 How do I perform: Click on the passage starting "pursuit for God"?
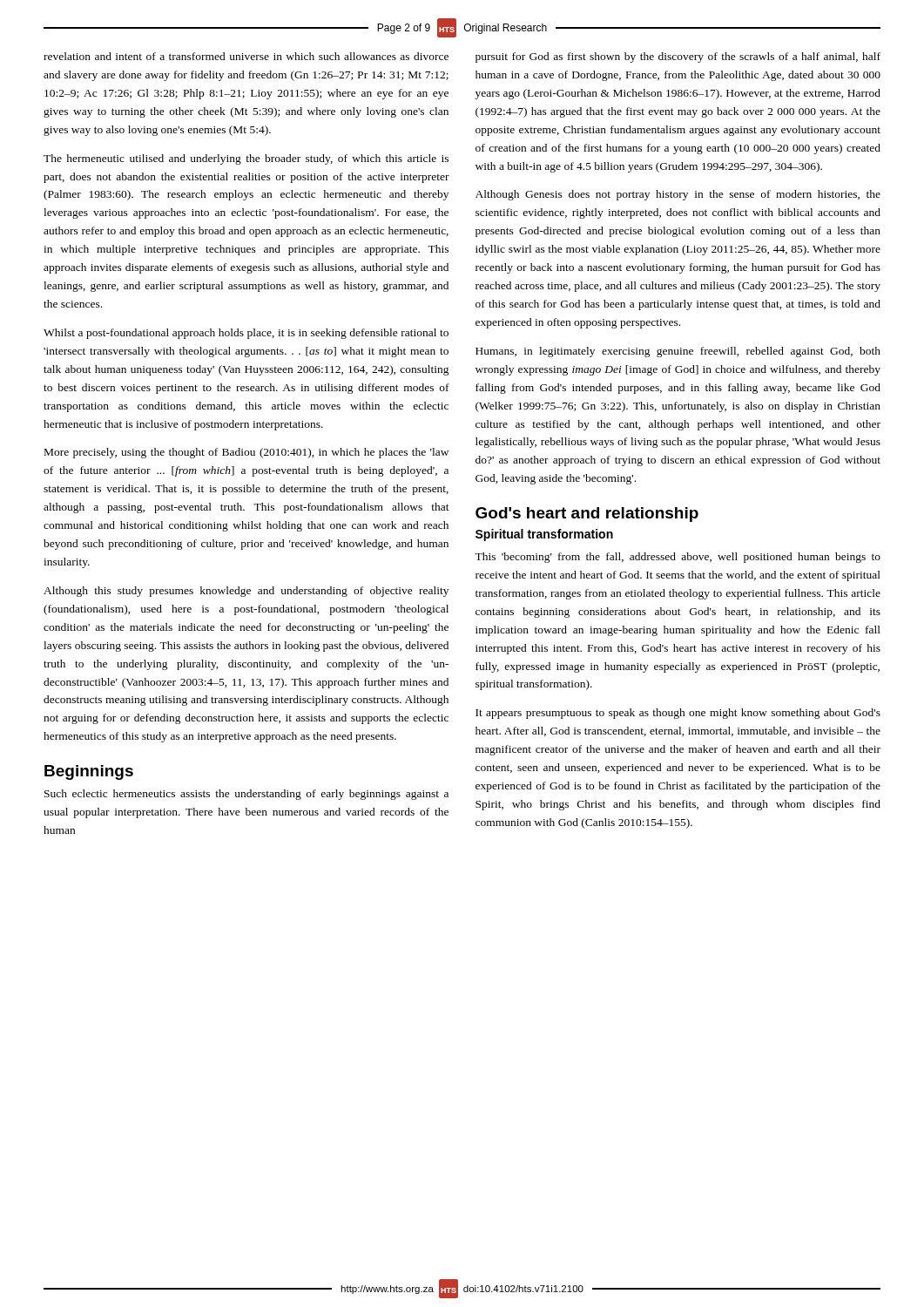click(x=678, y=112)
